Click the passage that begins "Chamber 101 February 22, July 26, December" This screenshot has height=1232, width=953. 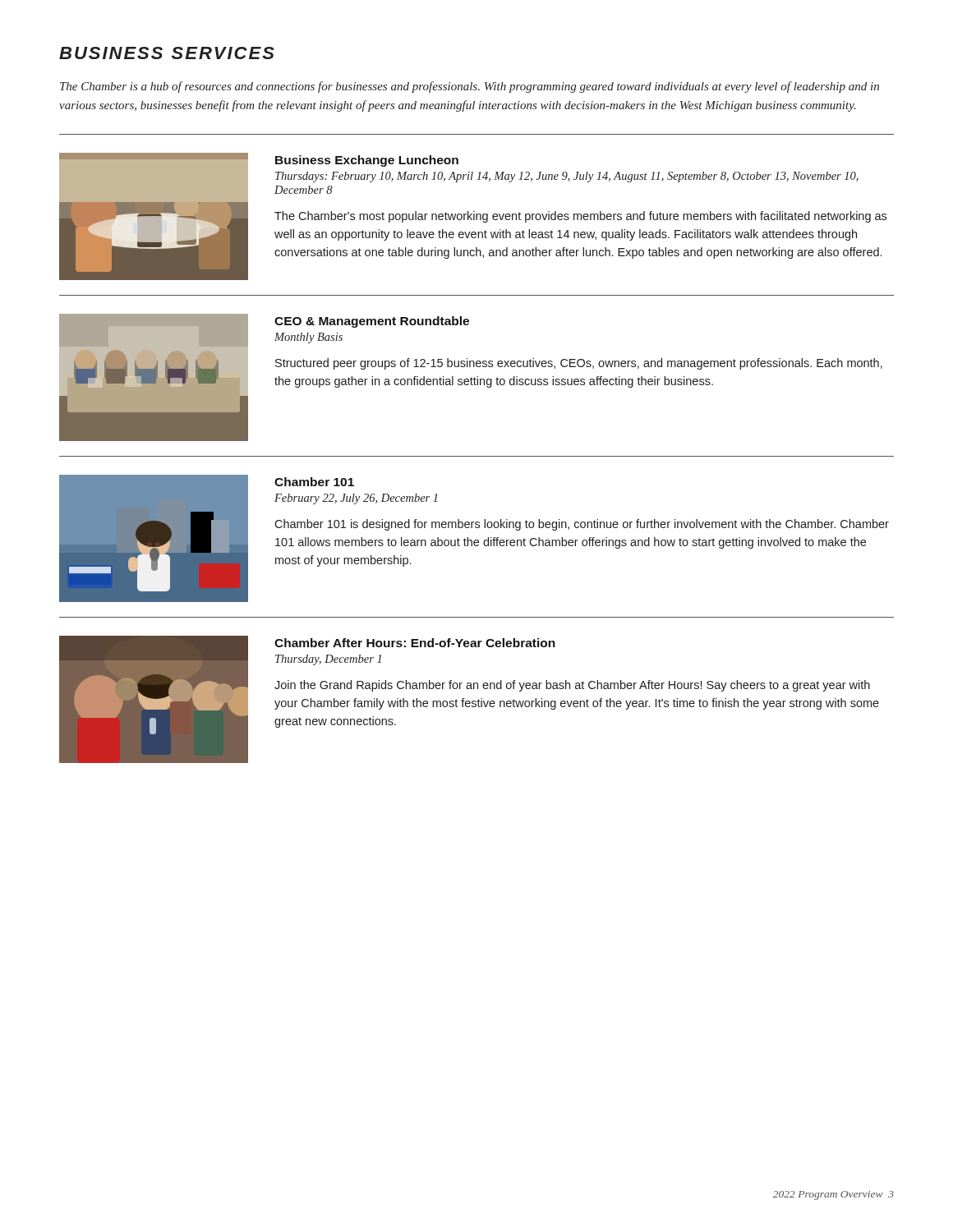[584, 522]
